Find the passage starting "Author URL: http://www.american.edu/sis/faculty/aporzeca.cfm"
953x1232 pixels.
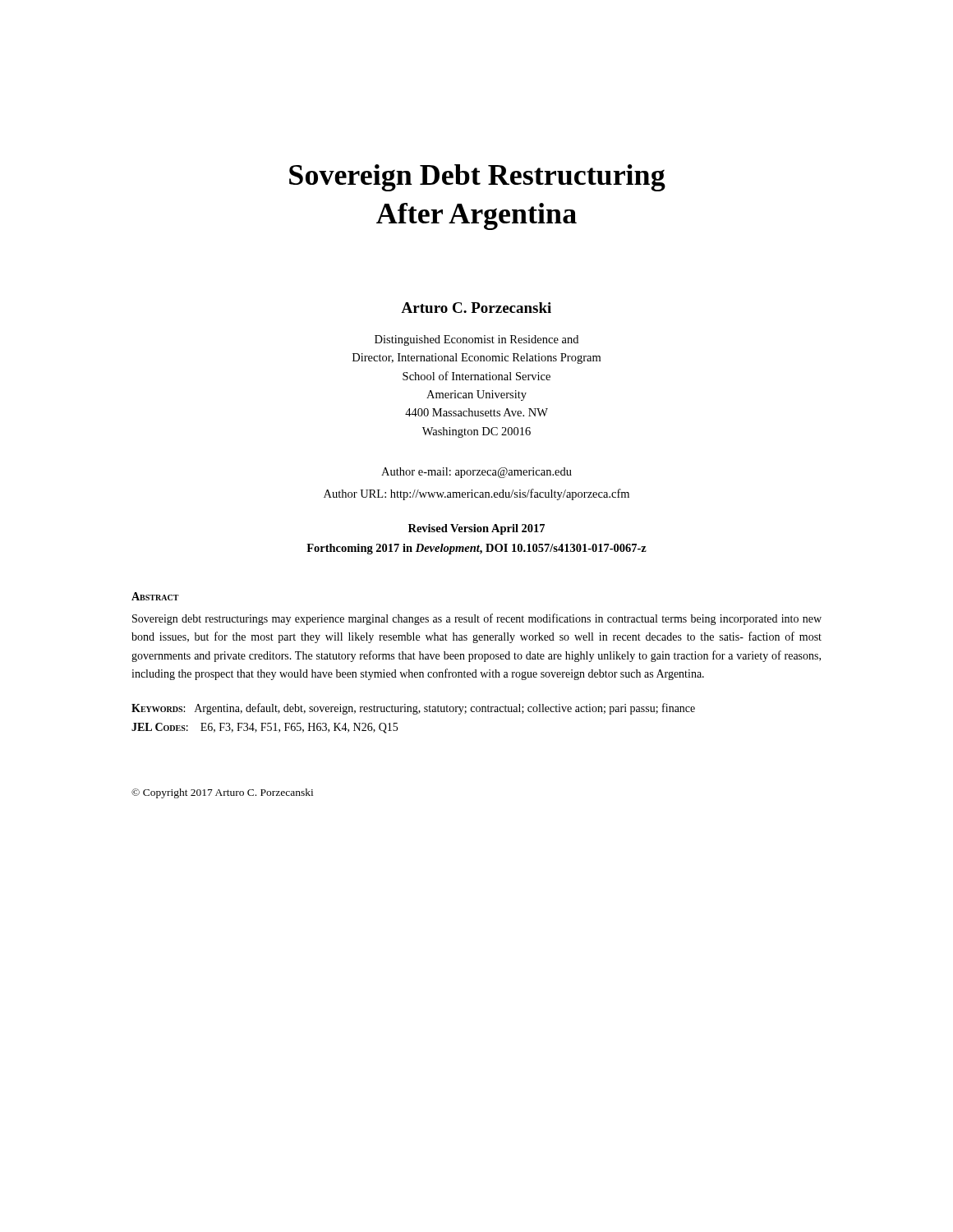coord(476,494)
